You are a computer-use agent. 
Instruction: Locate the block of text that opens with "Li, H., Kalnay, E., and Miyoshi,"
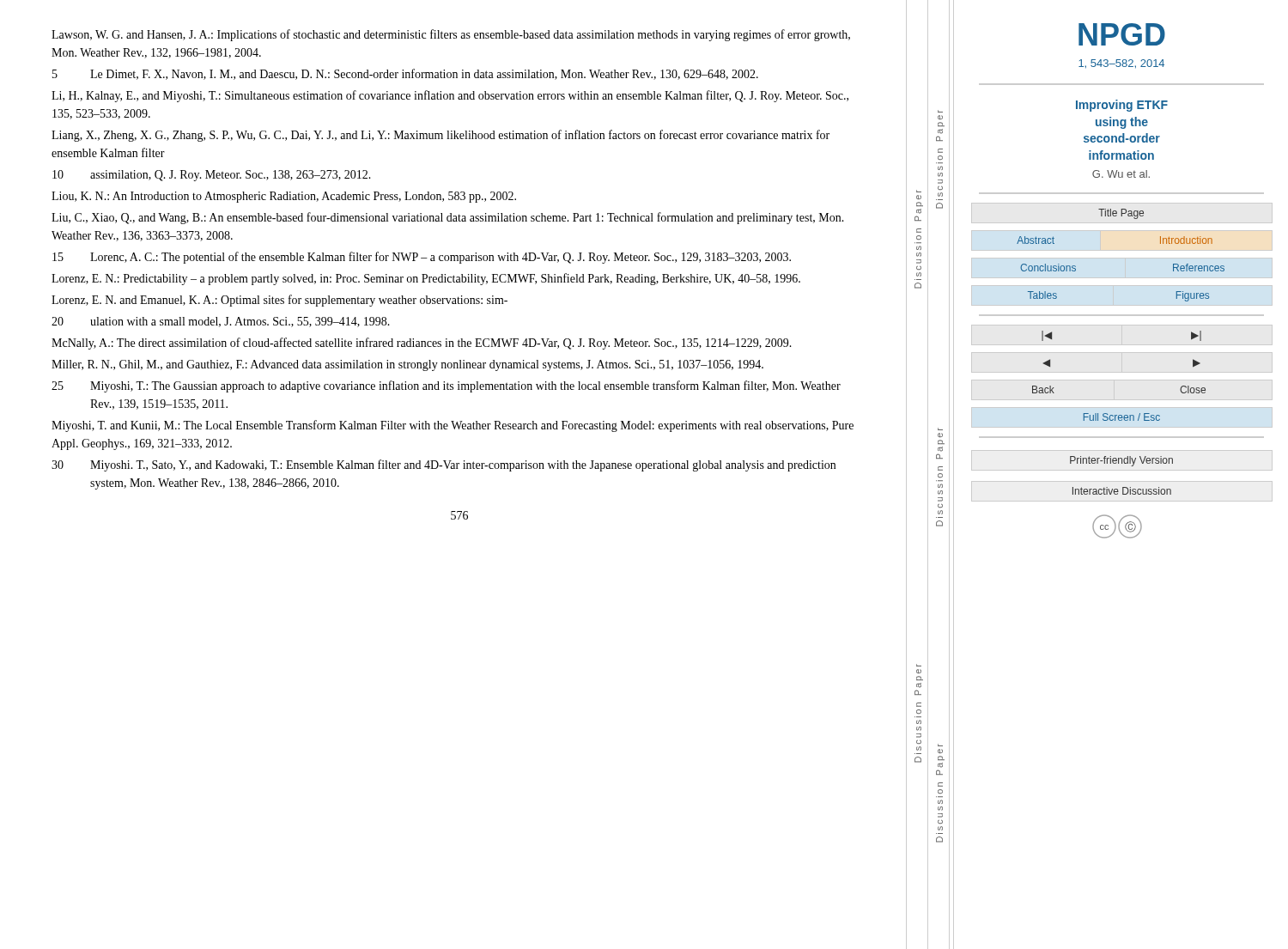[459, 105]
